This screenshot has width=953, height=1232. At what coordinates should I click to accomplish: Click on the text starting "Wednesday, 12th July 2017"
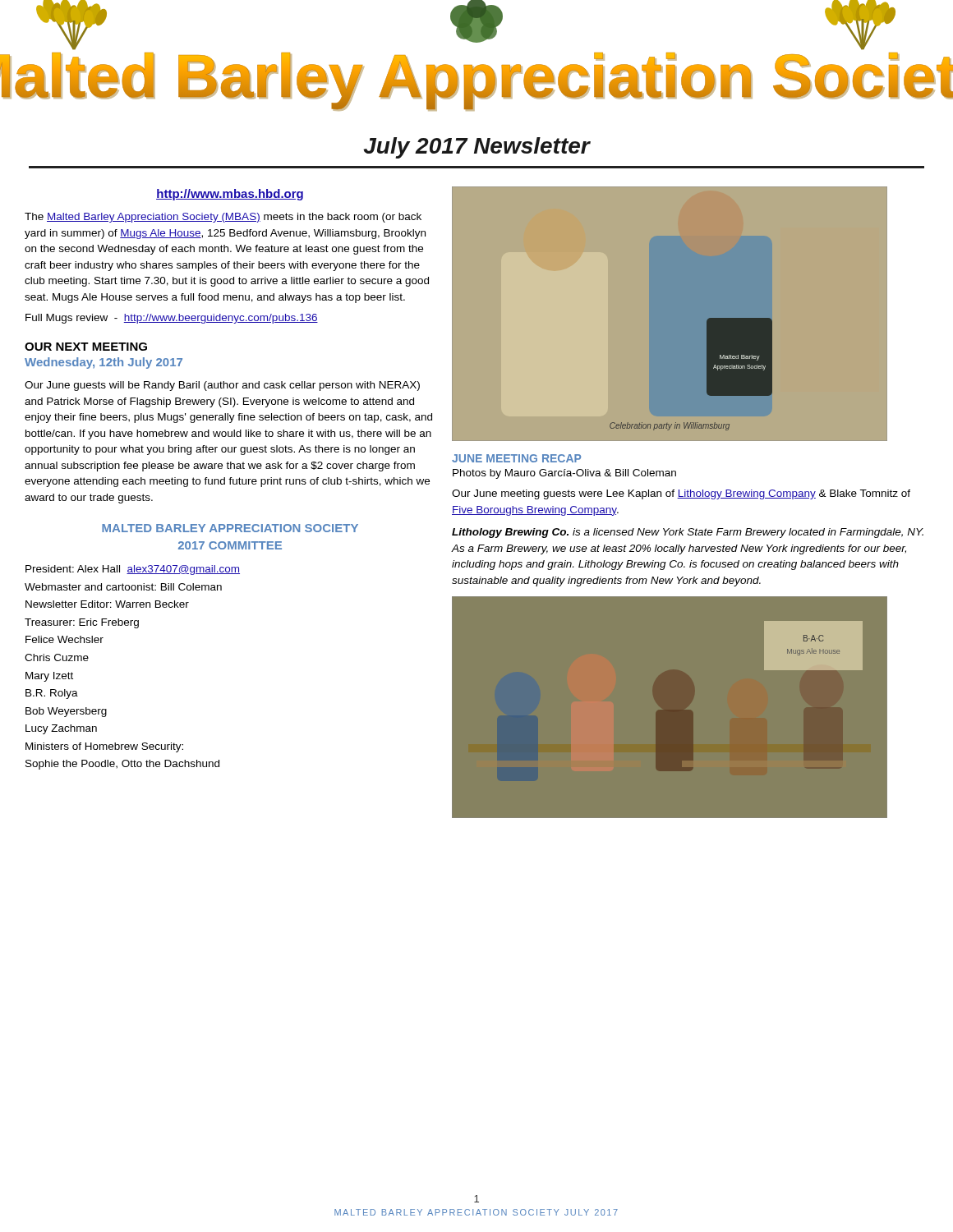coord(104,362)
